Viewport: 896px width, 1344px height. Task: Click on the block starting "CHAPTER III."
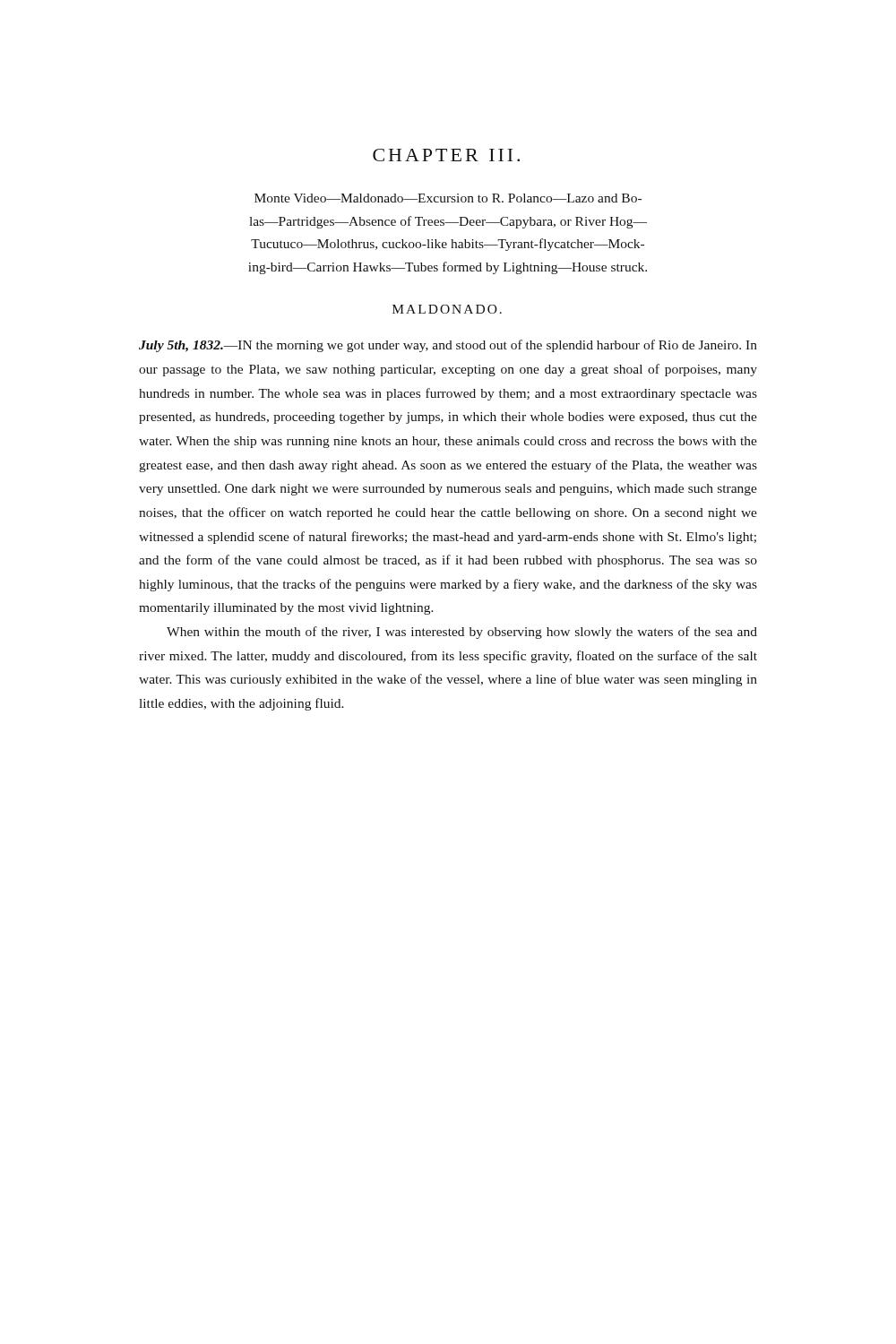click(448, 155)
